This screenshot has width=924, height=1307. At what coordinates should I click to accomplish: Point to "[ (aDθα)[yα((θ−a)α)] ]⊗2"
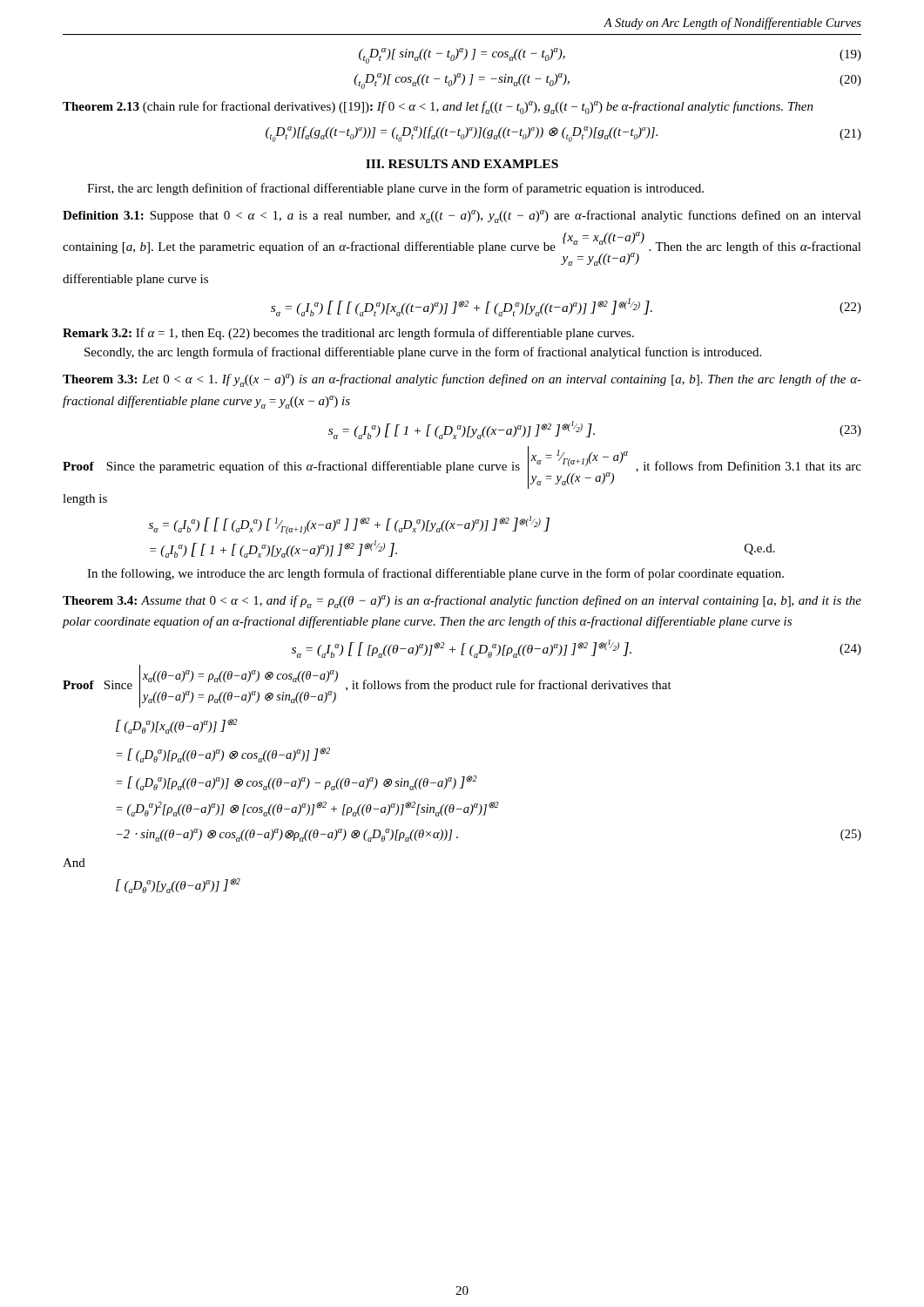point(178,886)
